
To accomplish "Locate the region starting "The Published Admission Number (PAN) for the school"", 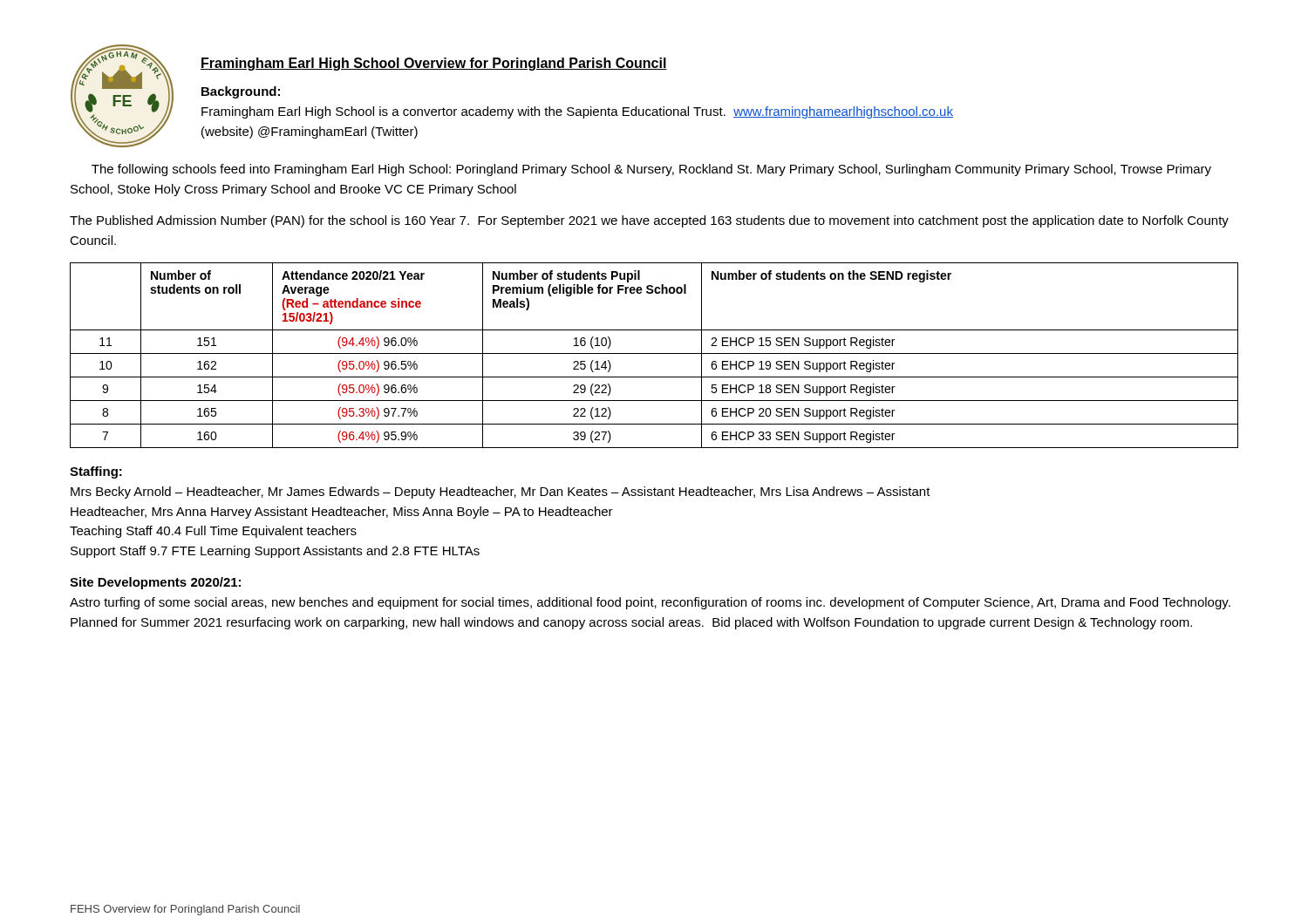I will click(x=649, y=230).
